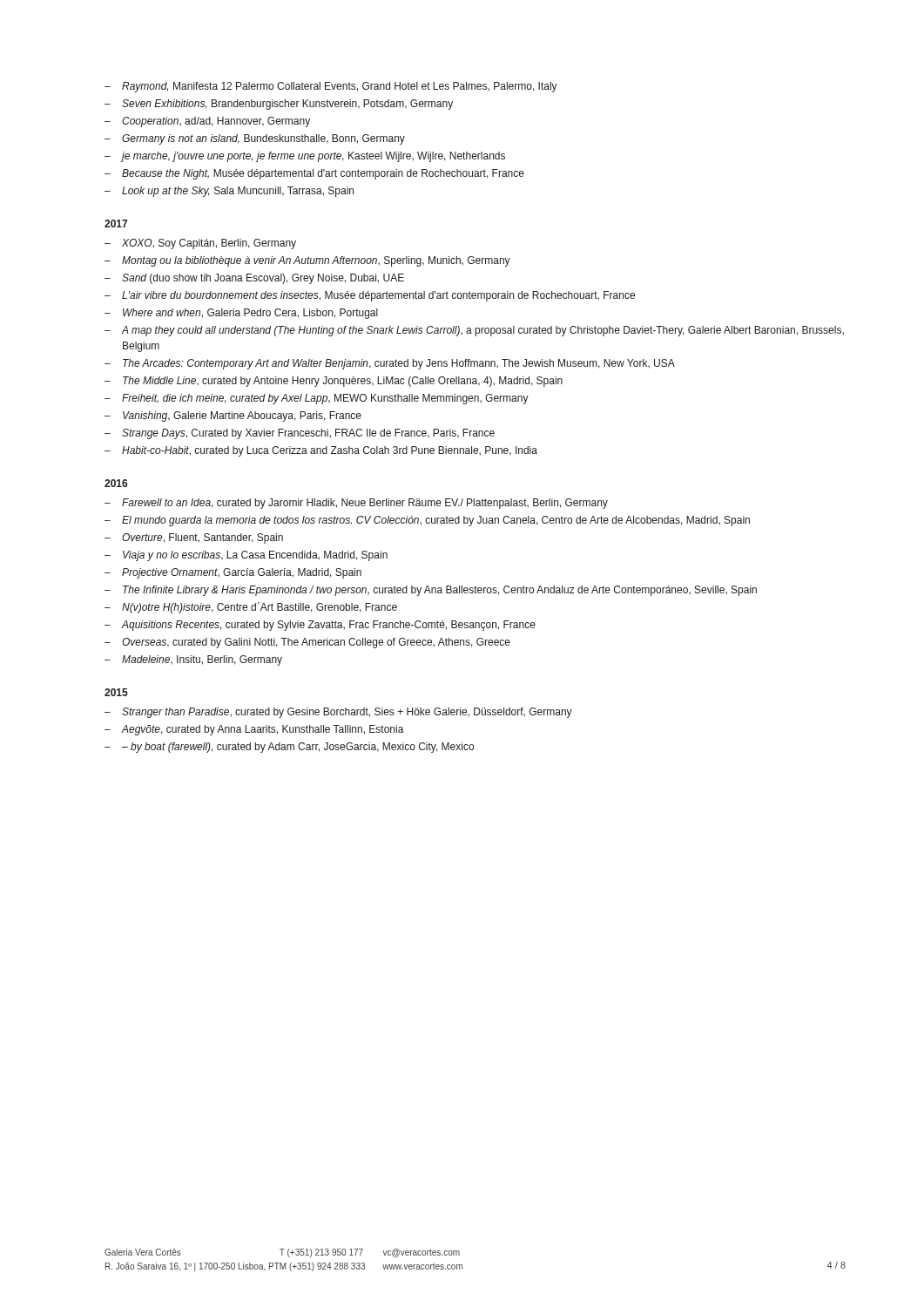Locate the list item containing "– L'air vibre du"
This screenshot has height=1307, width=924.
[x=475, y=295]
